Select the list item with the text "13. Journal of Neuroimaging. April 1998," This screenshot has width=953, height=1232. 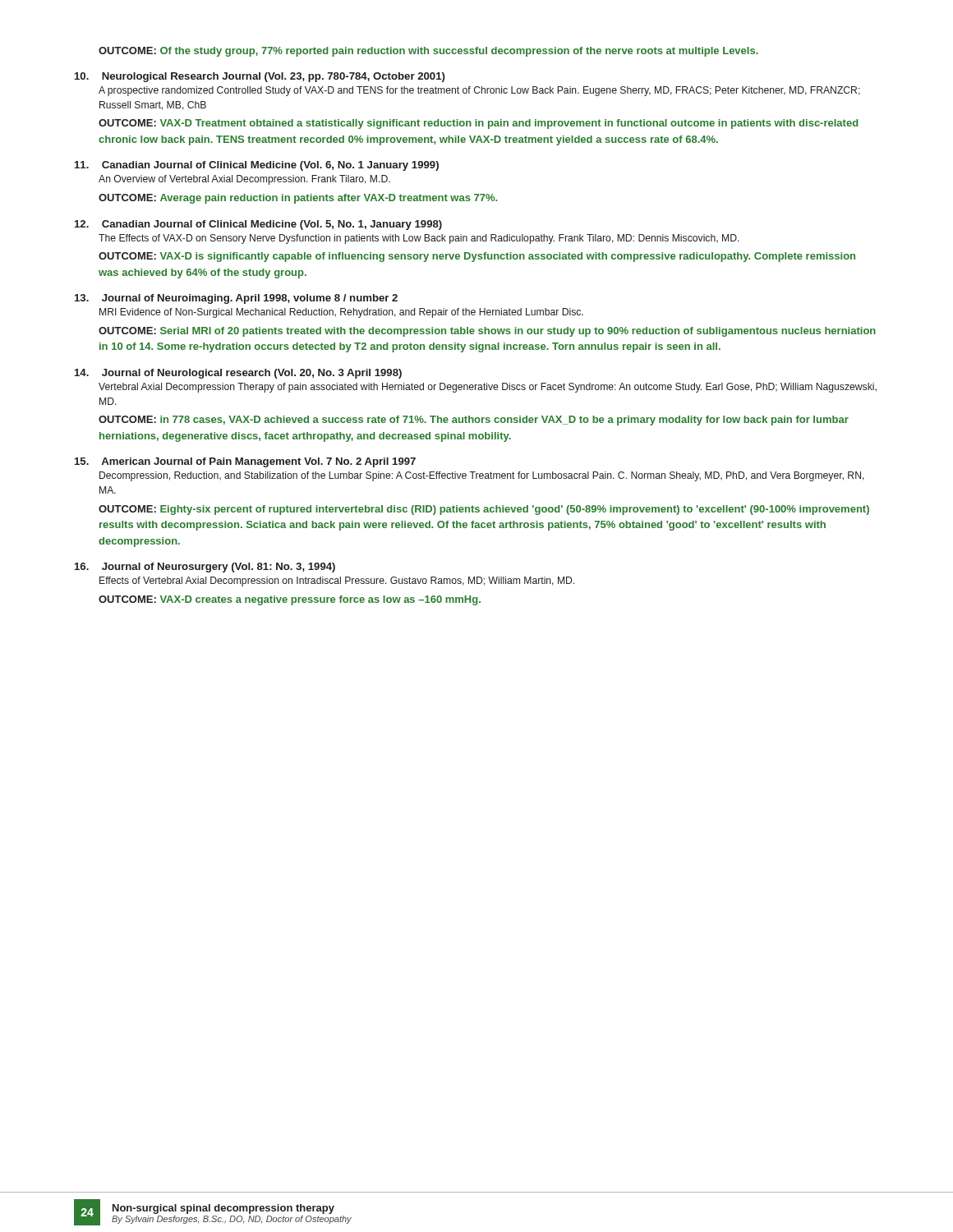[476, 323]
